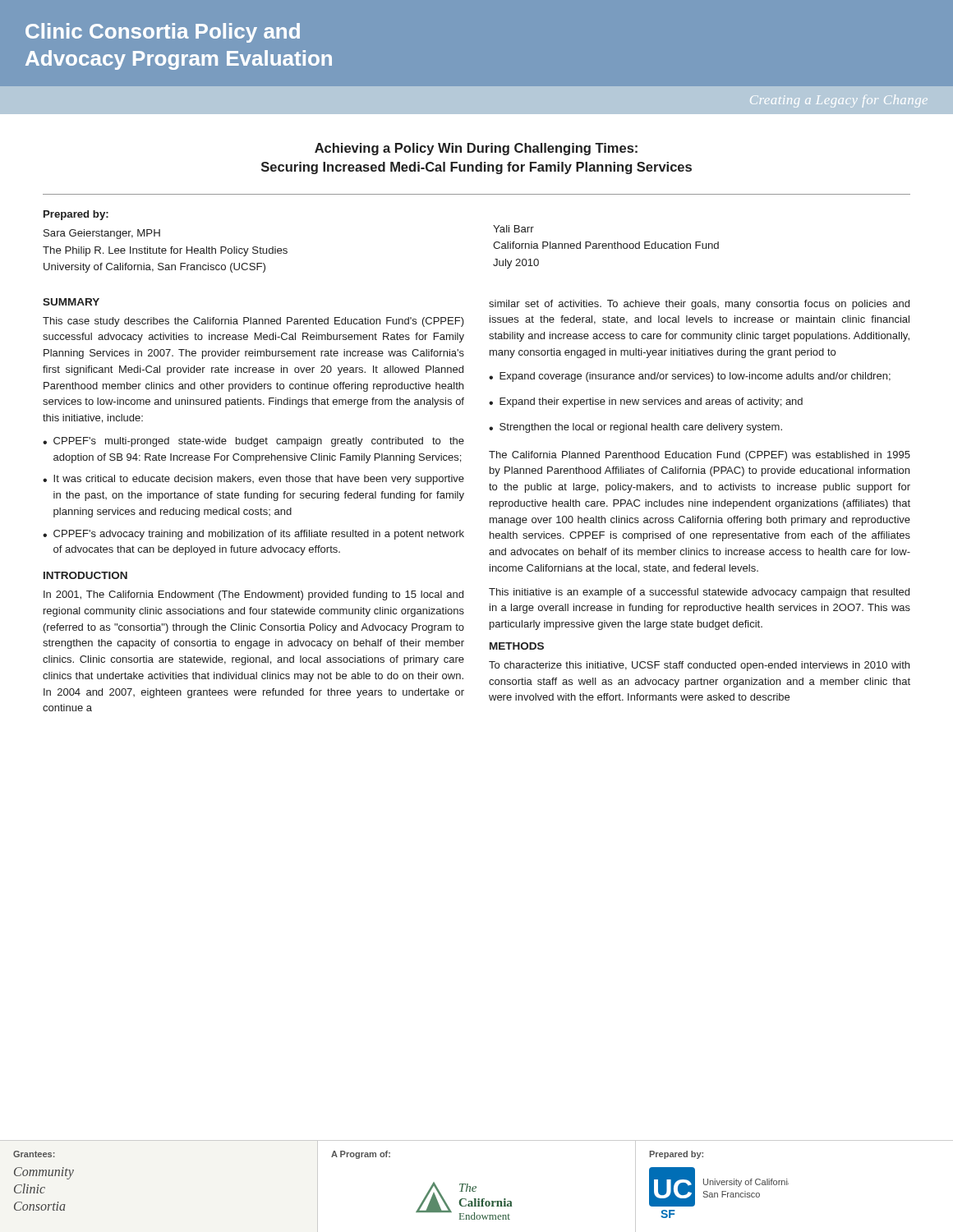Select the list item that reads "• Expand their expertise in new"
Screen dimensions: 1232x953
coord(700,403)
